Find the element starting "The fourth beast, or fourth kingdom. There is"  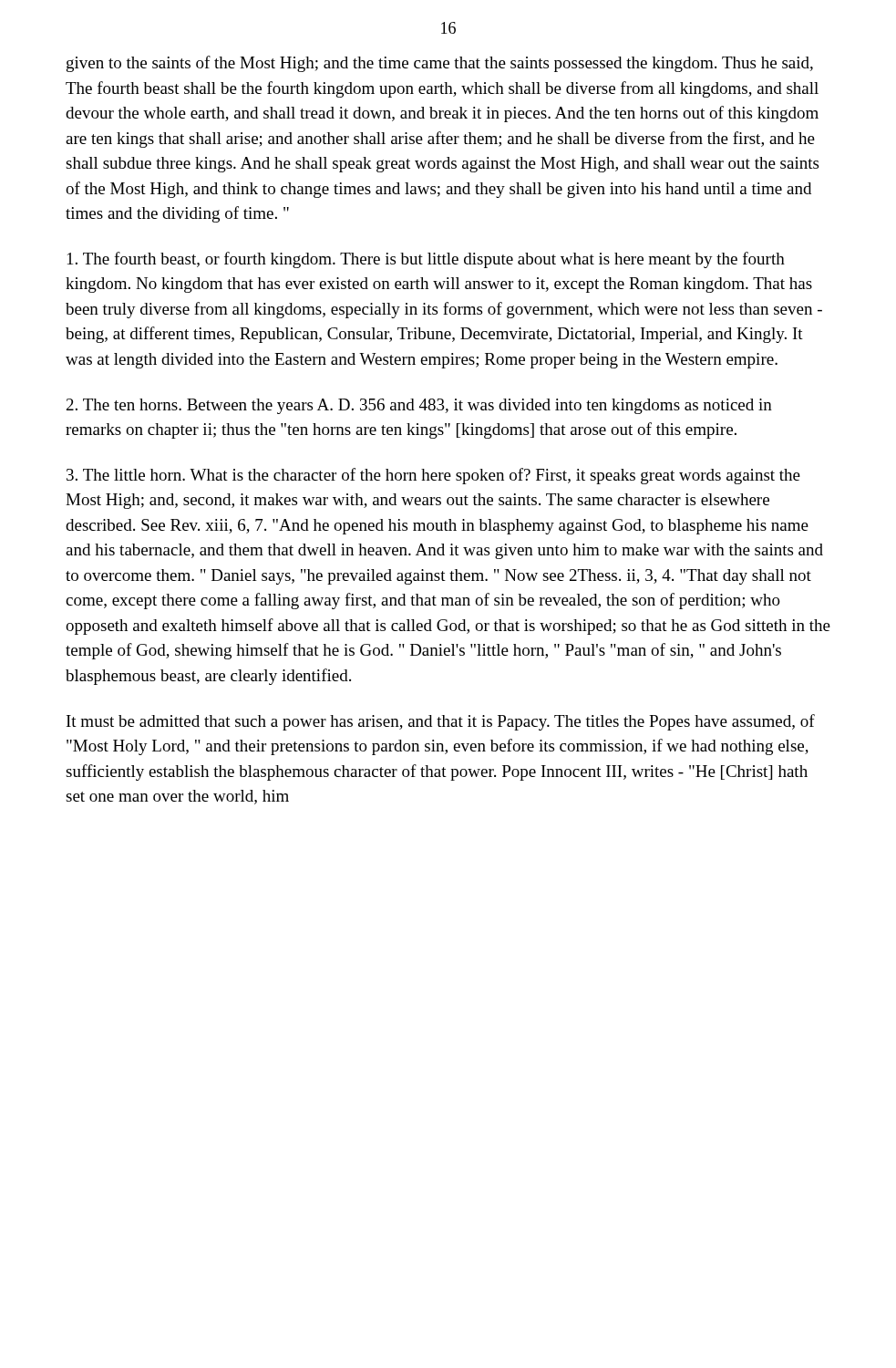click(444, 309)
